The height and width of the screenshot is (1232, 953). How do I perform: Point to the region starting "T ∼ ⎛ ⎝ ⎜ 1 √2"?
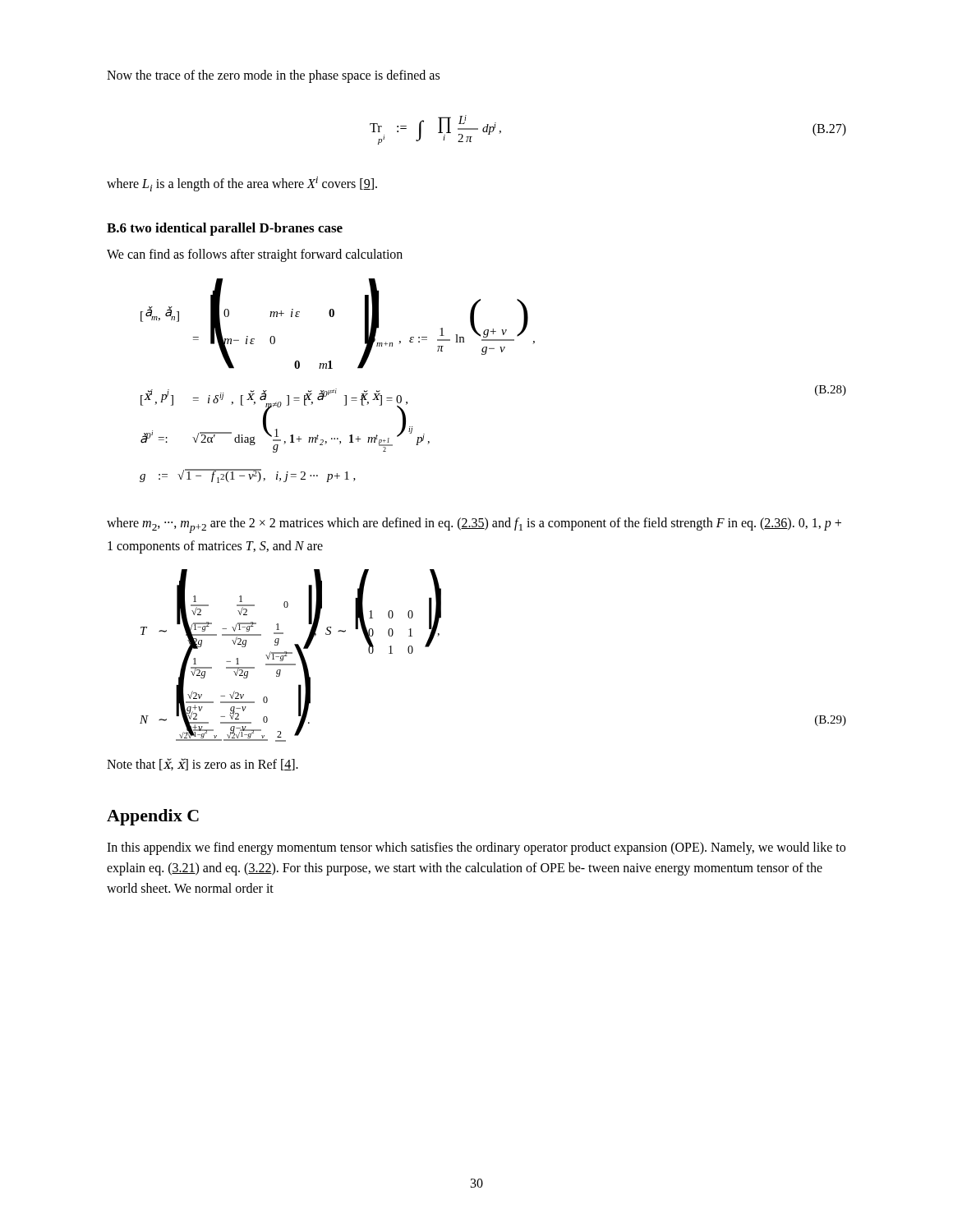(493, 656)
